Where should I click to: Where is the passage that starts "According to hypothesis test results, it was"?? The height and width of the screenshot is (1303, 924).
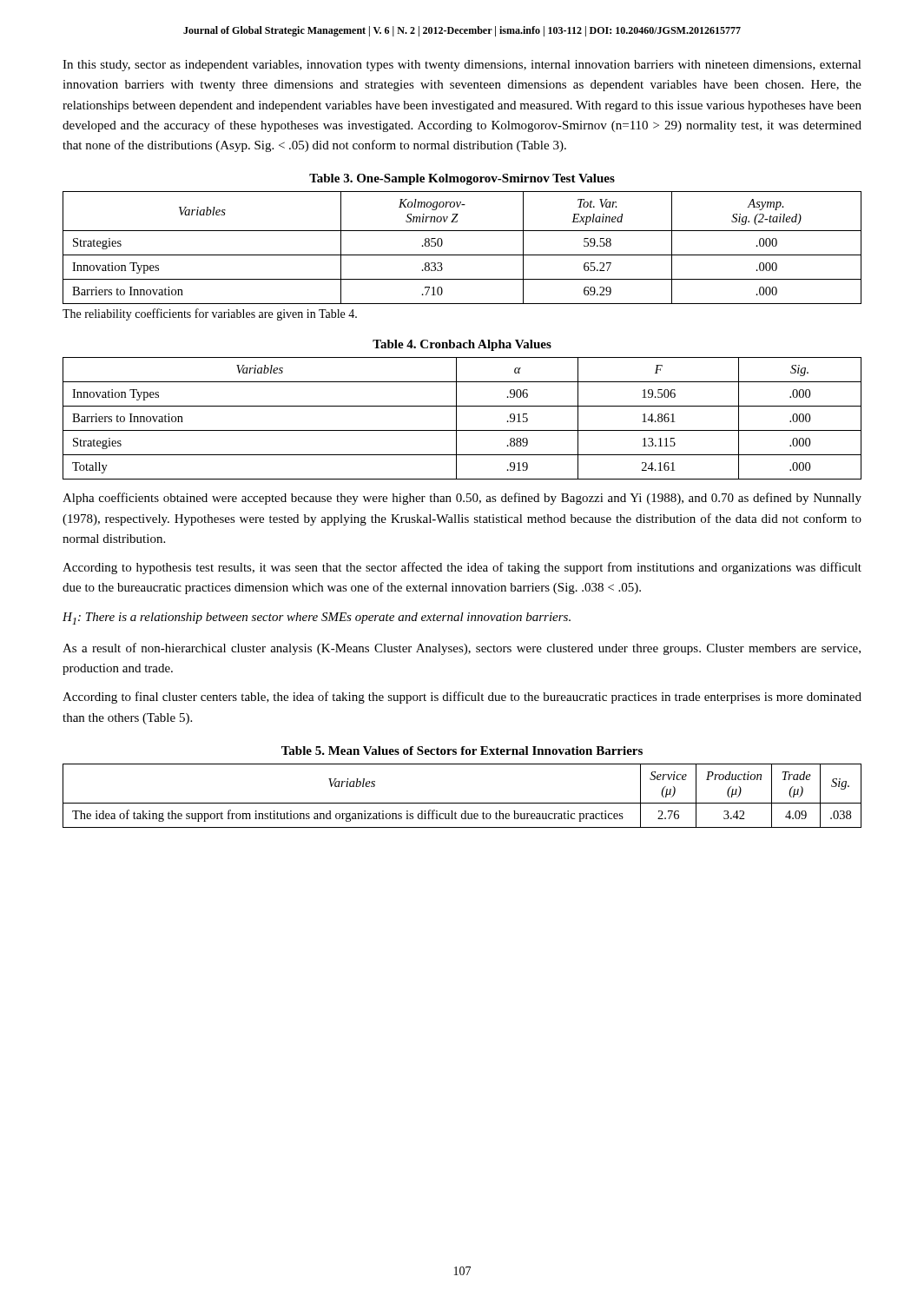(x=462, y=577)
